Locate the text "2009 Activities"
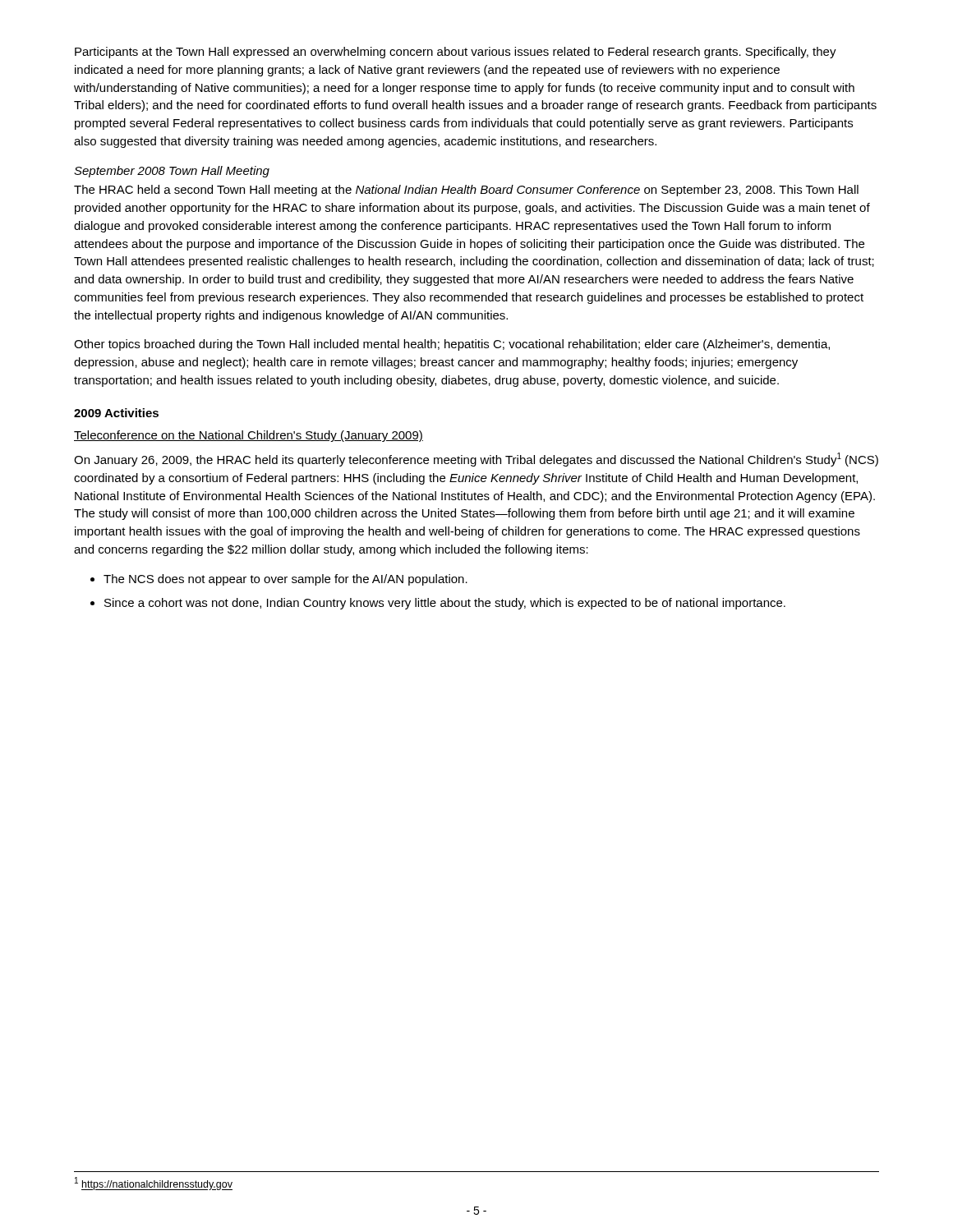The height and width of the screenshot is (1232, 953). pos(116,413)
